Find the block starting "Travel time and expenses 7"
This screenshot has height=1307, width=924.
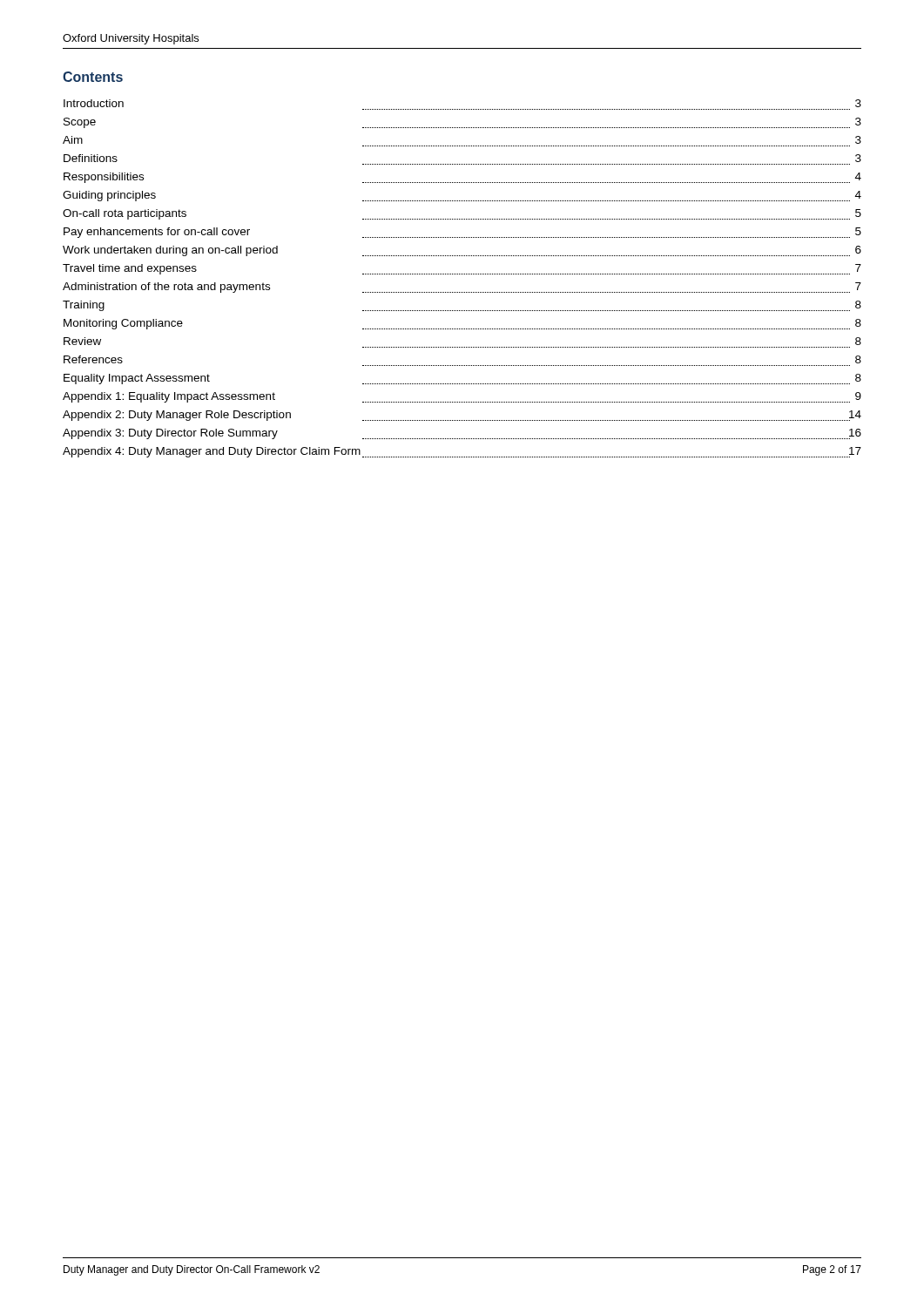click(462, 268)
